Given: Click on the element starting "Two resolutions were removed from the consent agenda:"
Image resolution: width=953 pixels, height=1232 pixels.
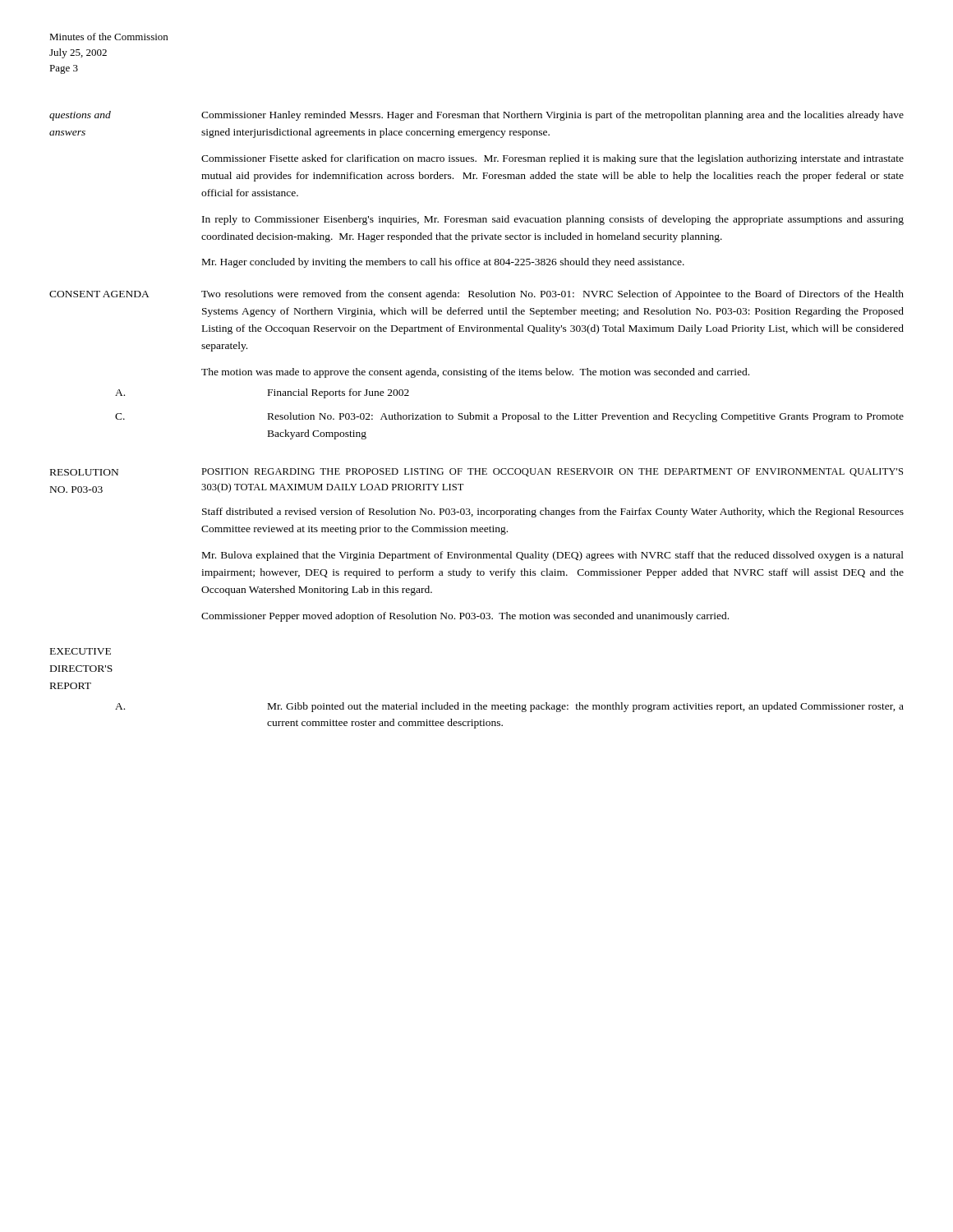Looking at the screenshot, I should click(x=553, y=334).
